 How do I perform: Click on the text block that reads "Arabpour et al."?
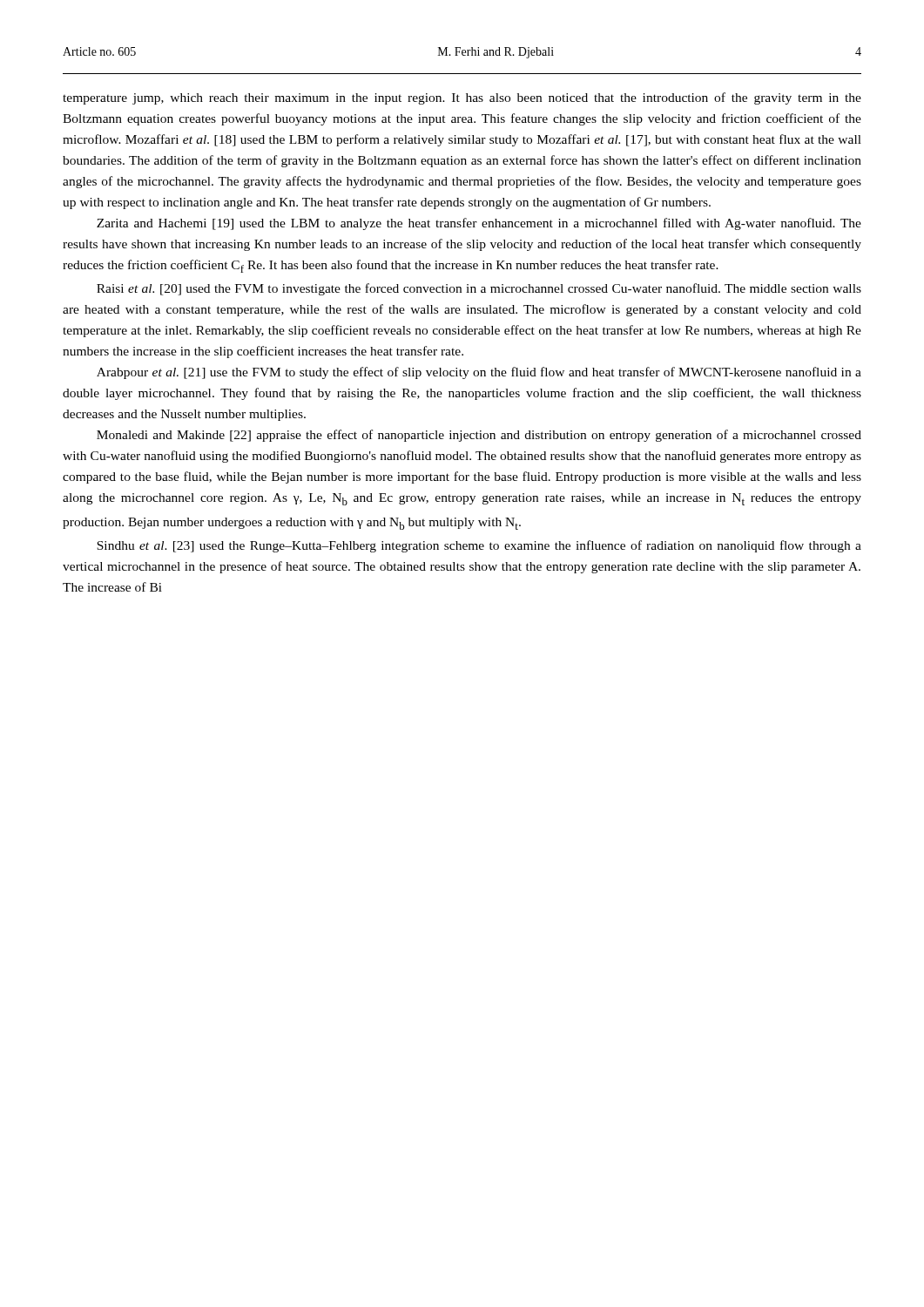click(462, 393)
